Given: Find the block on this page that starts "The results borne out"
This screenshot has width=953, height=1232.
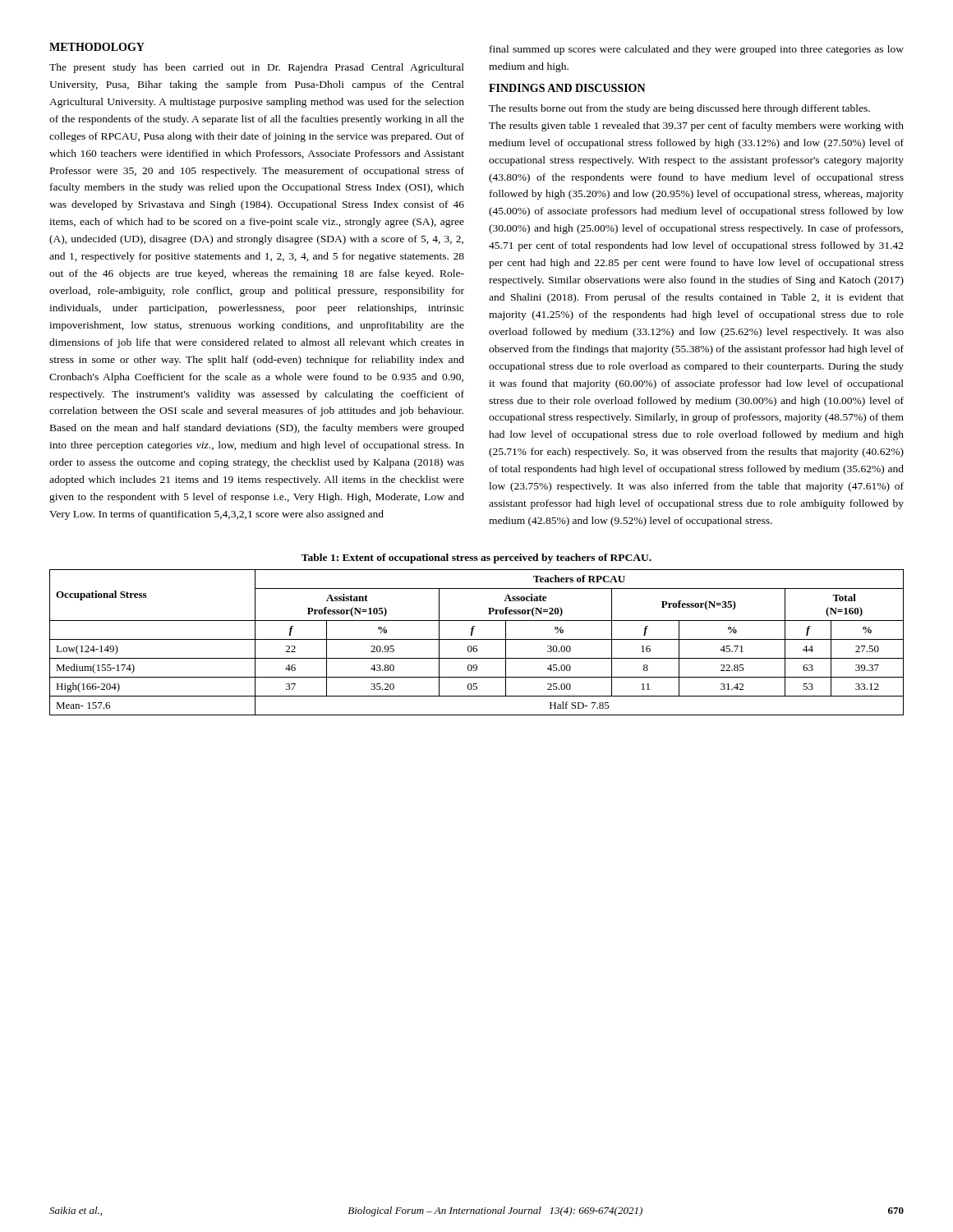Looking at the screenshot, I should click(696, 314).
